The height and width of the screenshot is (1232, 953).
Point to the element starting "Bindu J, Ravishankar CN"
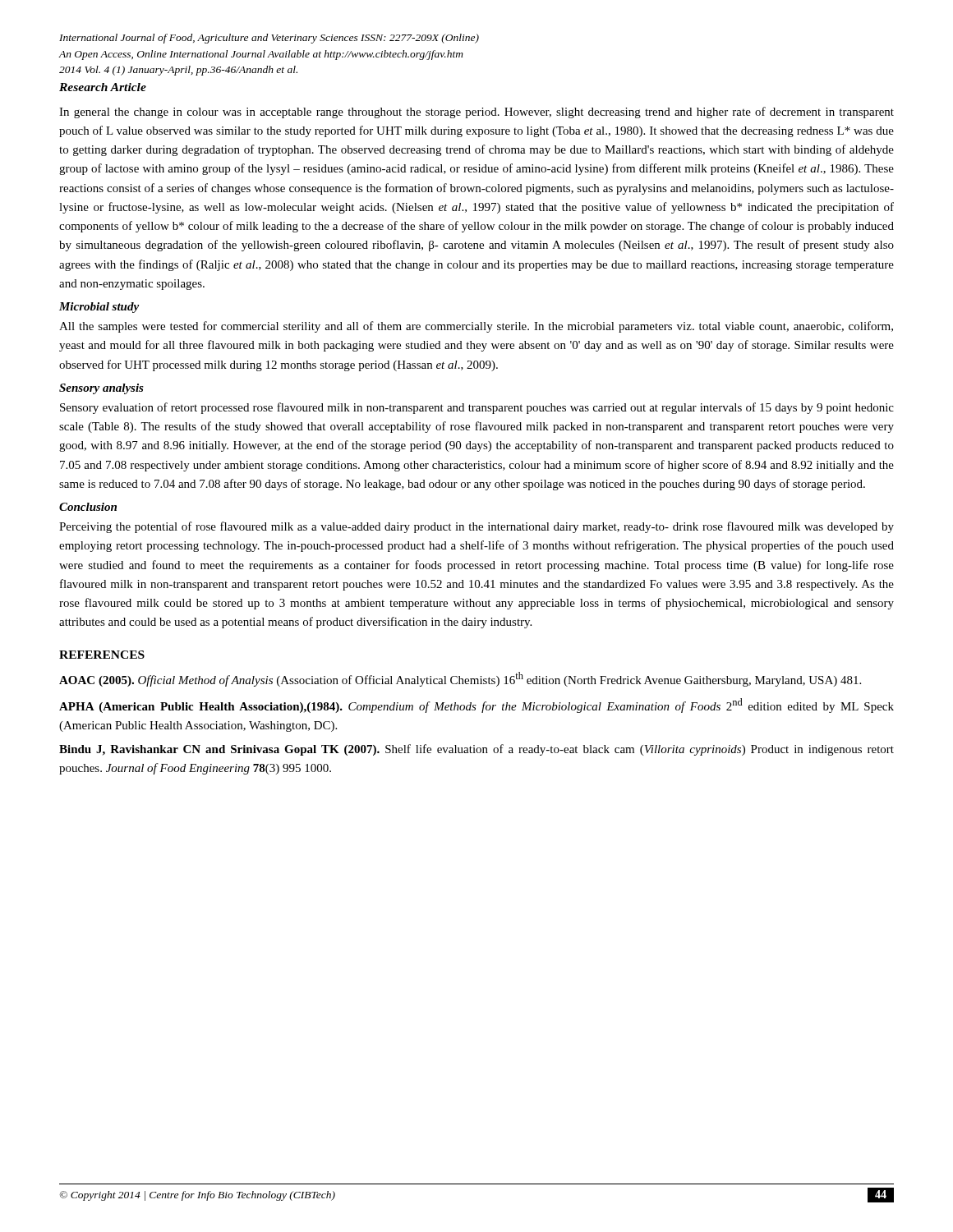tap(476, 758)
